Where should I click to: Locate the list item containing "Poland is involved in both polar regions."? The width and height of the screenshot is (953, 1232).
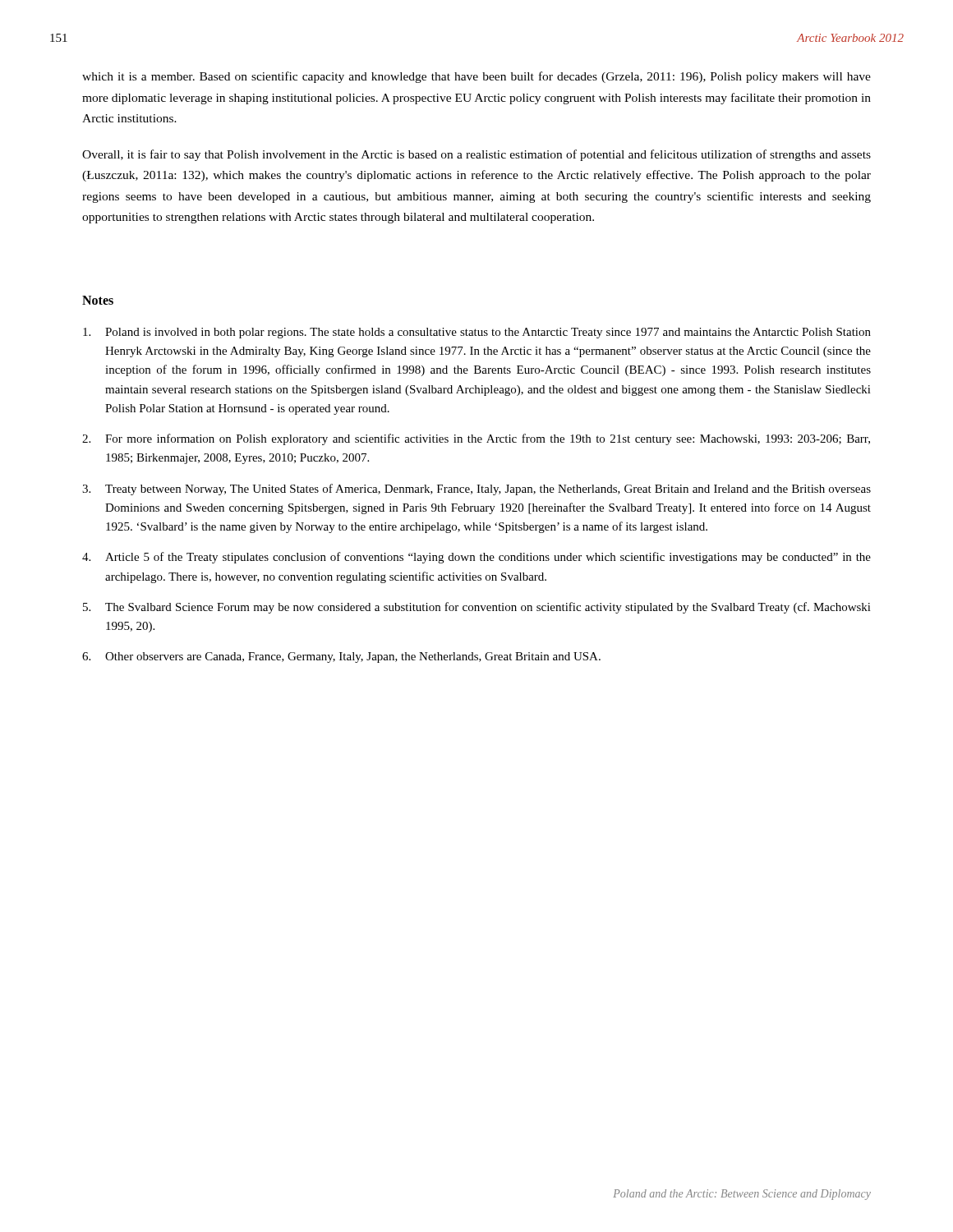476,371
